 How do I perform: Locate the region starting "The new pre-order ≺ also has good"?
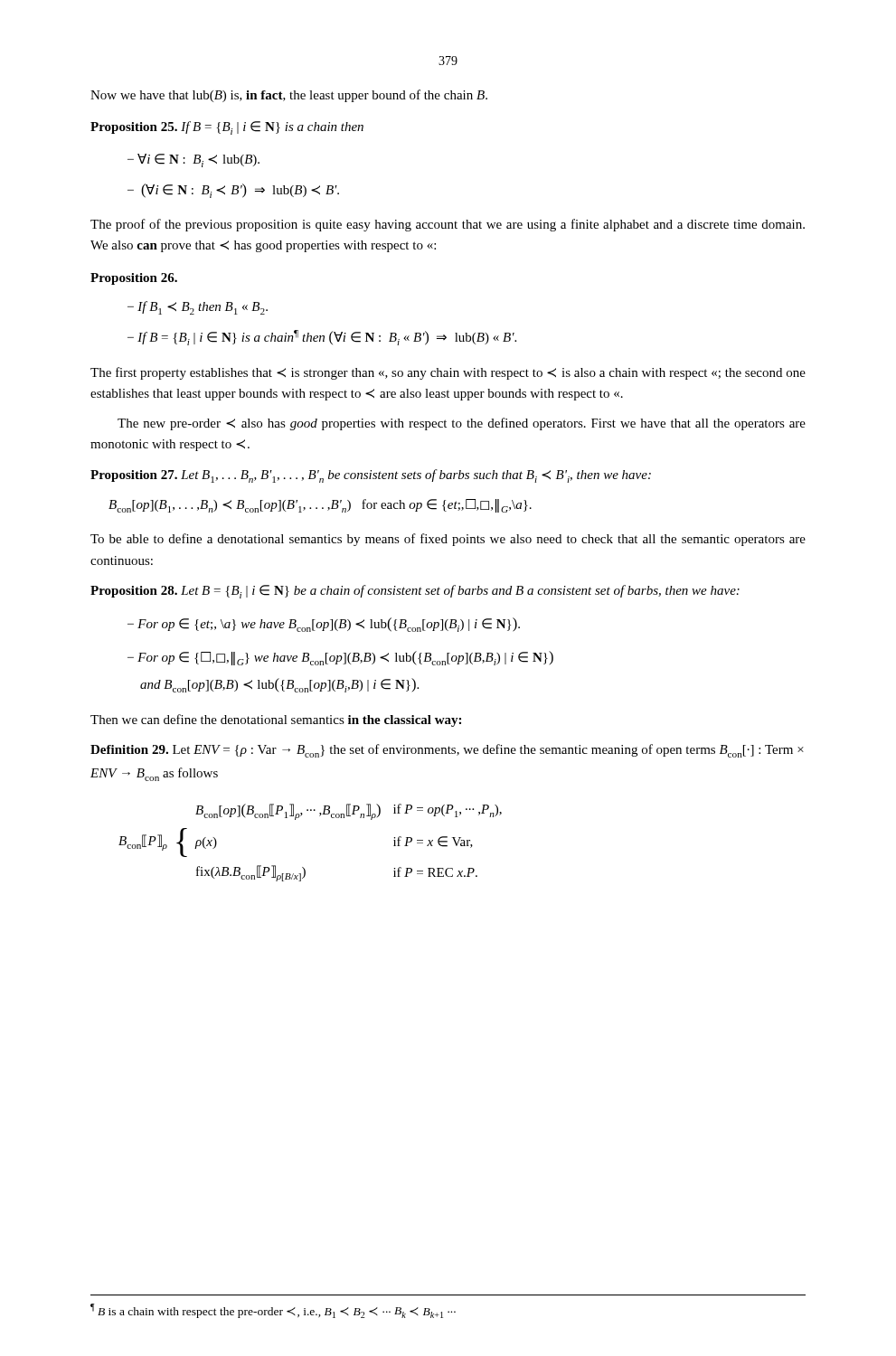pos(448,434)
